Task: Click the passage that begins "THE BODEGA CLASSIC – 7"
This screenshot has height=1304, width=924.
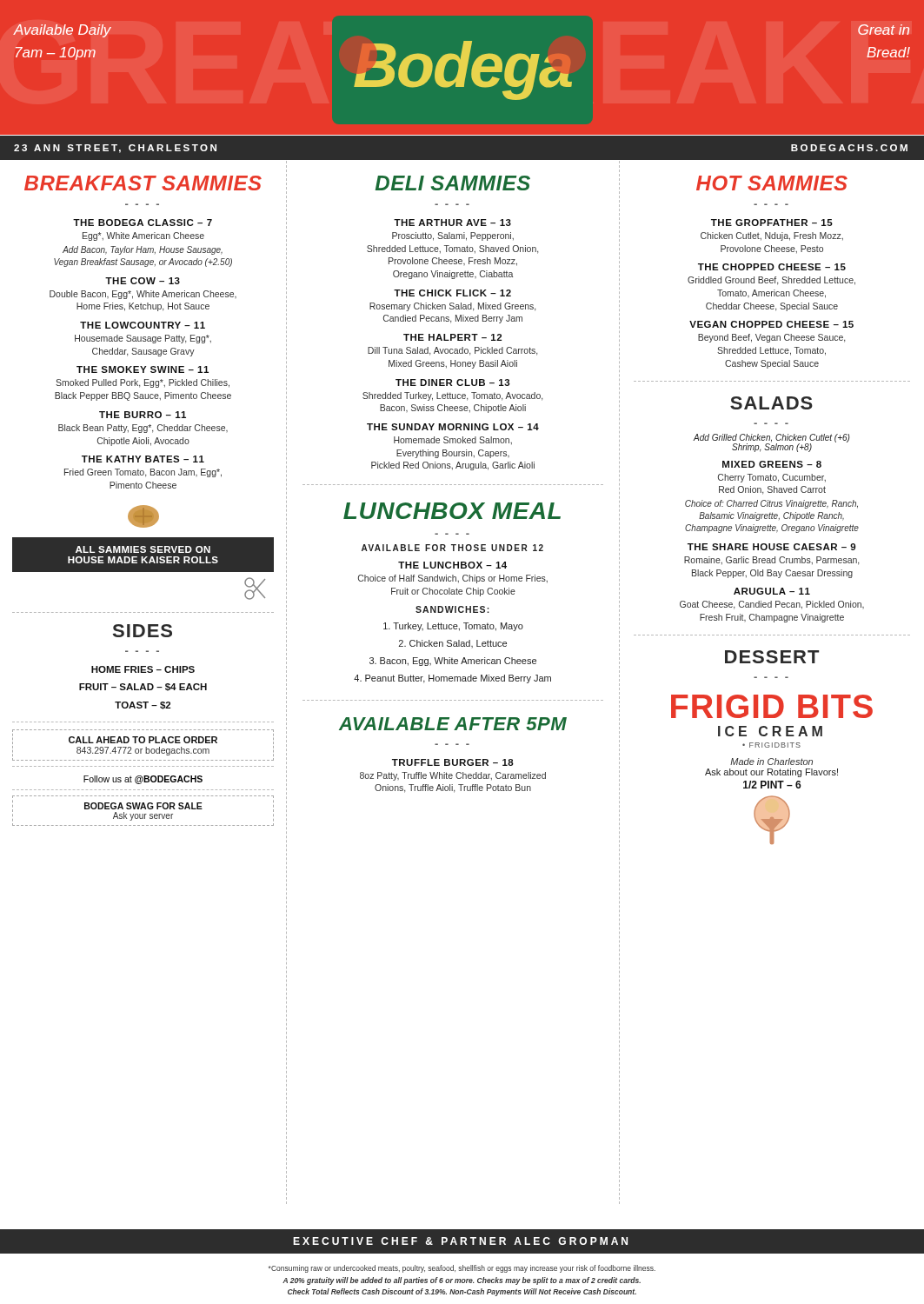Action: [x=143, y=243]
